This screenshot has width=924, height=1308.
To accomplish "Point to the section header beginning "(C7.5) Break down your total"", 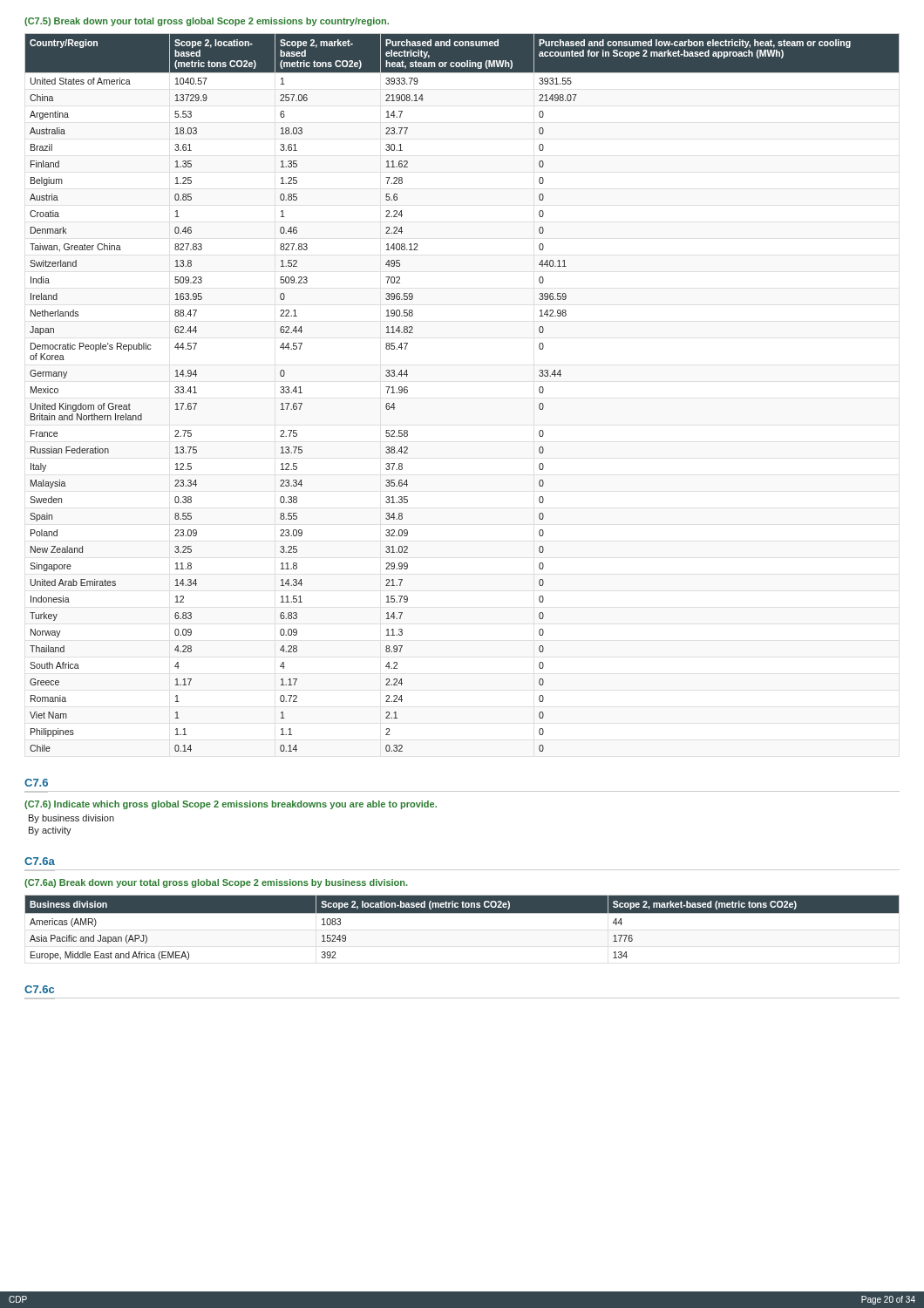I will [x=207, y=21].
